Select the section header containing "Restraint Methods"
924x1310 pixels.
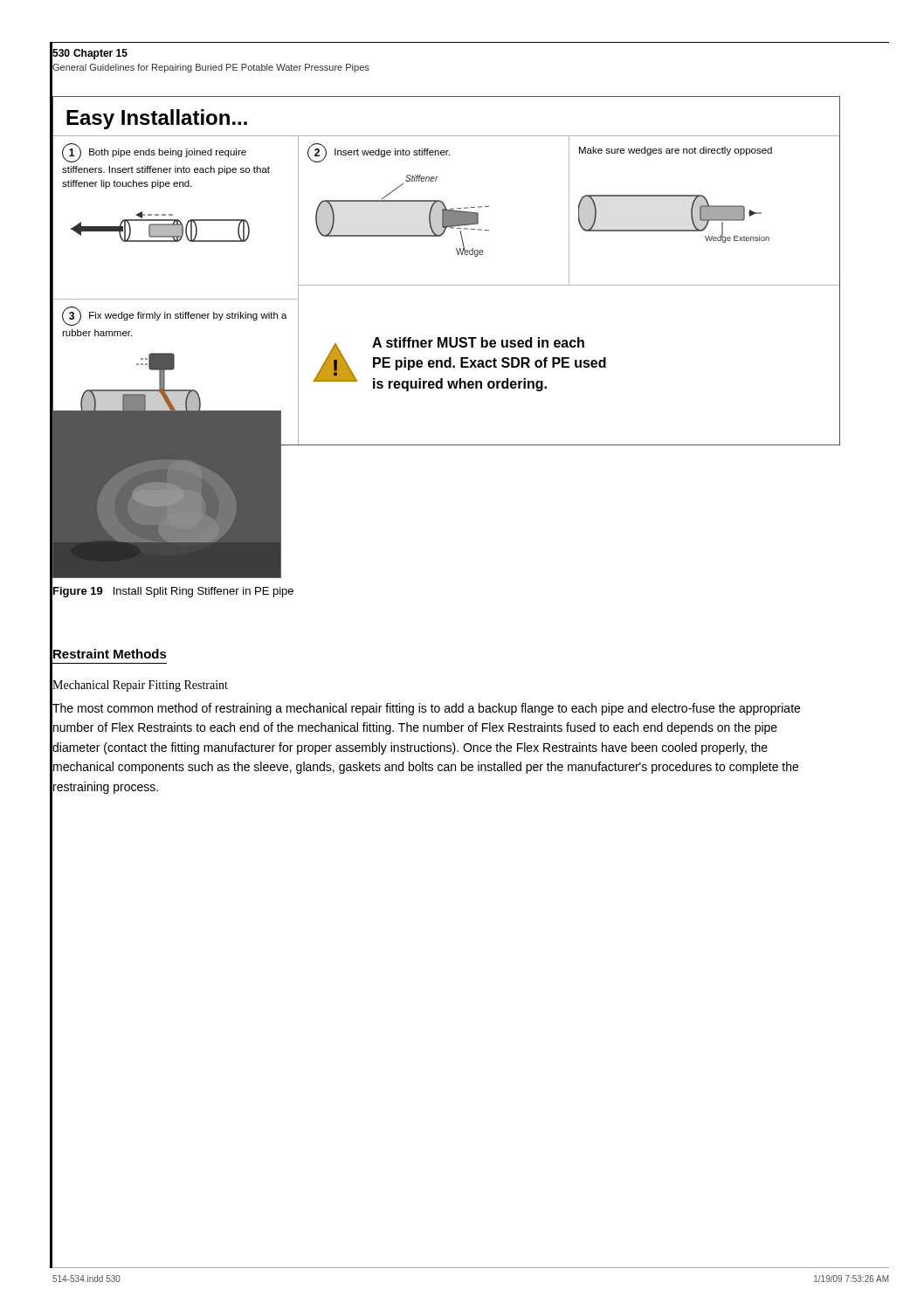(110, 654)
